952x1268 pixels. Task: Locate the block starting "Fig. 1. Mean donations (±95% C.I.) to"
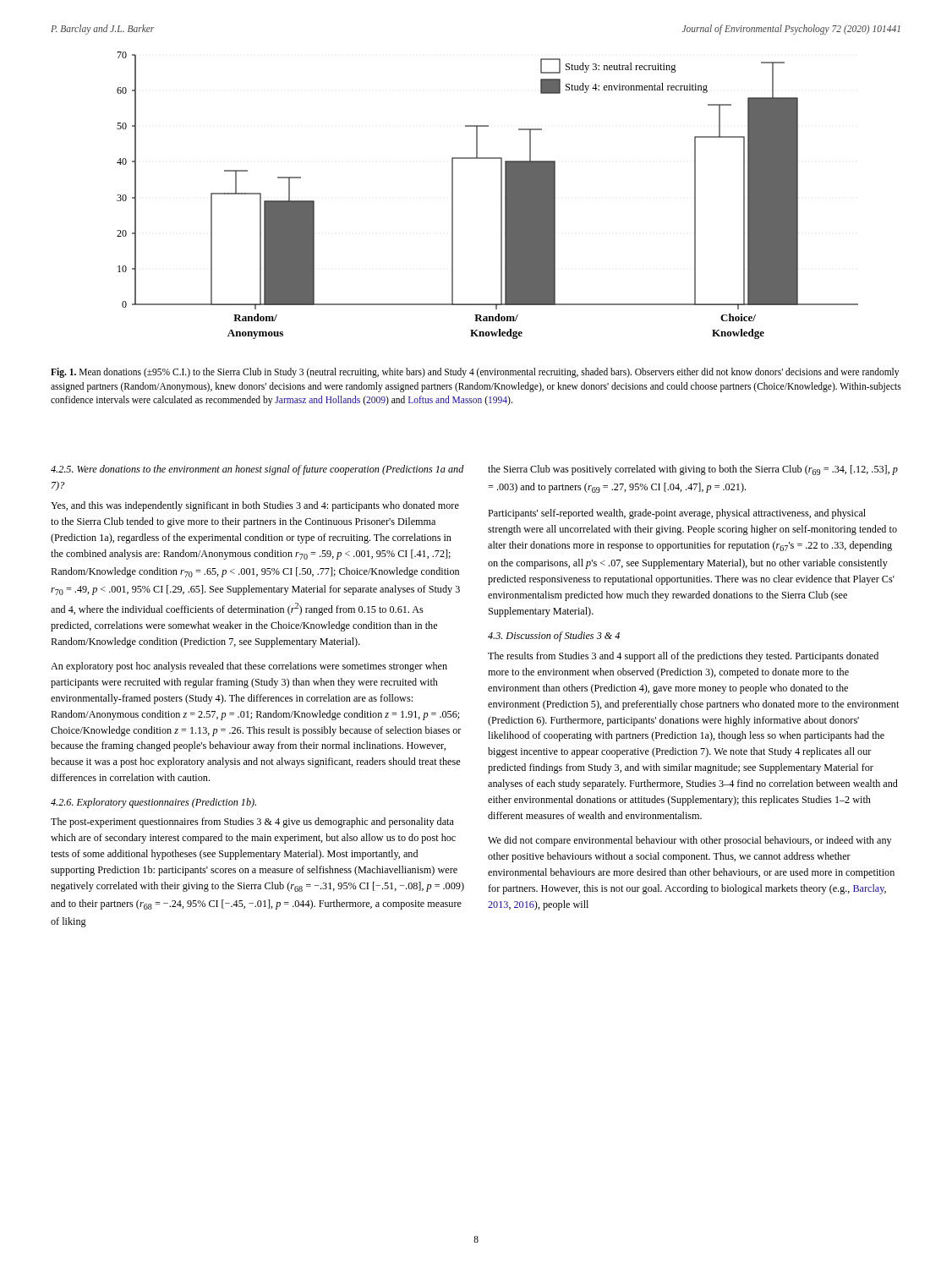coord(476,386)
